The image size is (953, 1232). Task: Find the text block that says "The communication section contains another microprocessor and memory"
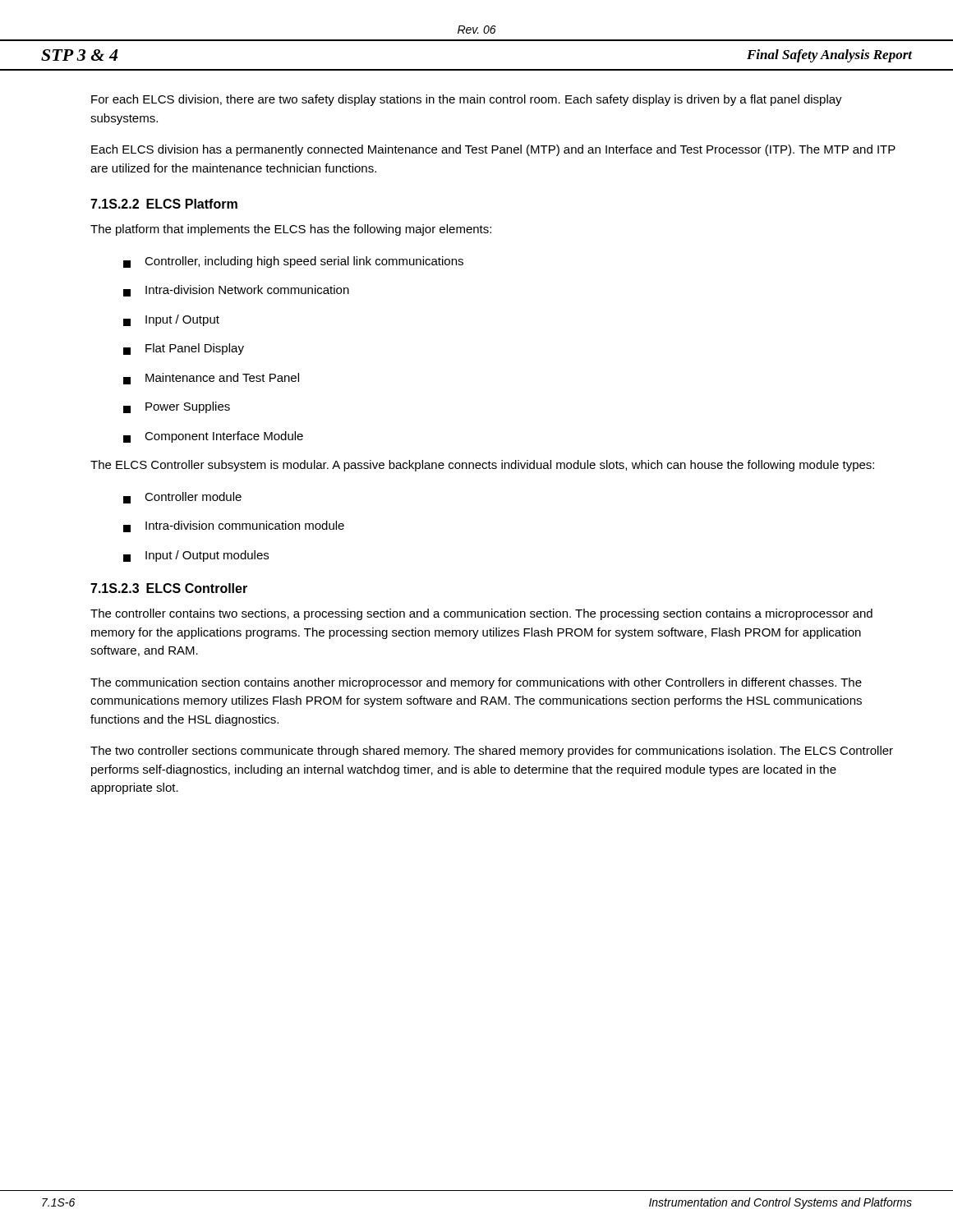[476, 700]
